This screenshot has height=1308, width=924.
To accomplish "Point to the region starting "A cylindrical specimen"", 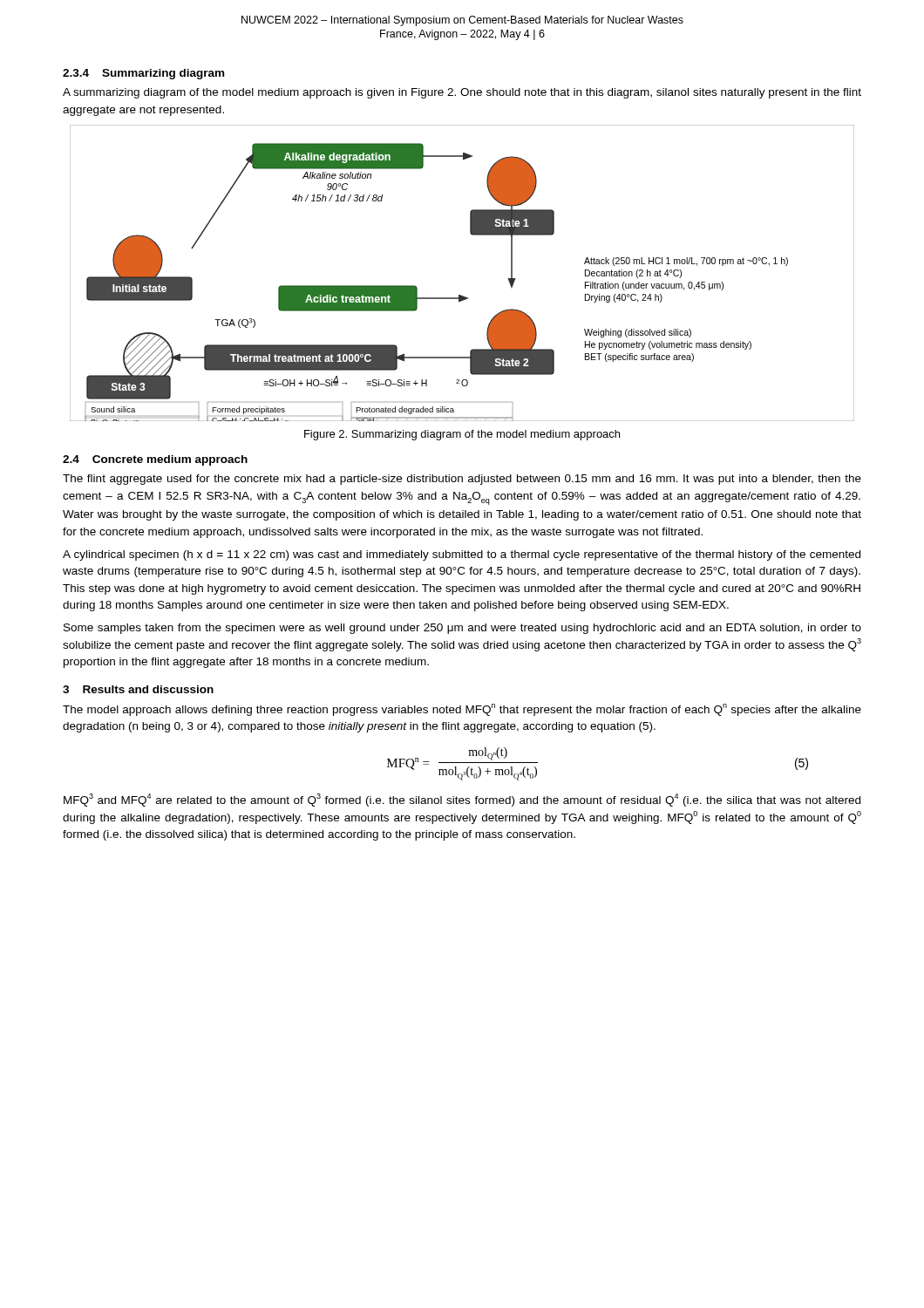I will tap(462, 579).
